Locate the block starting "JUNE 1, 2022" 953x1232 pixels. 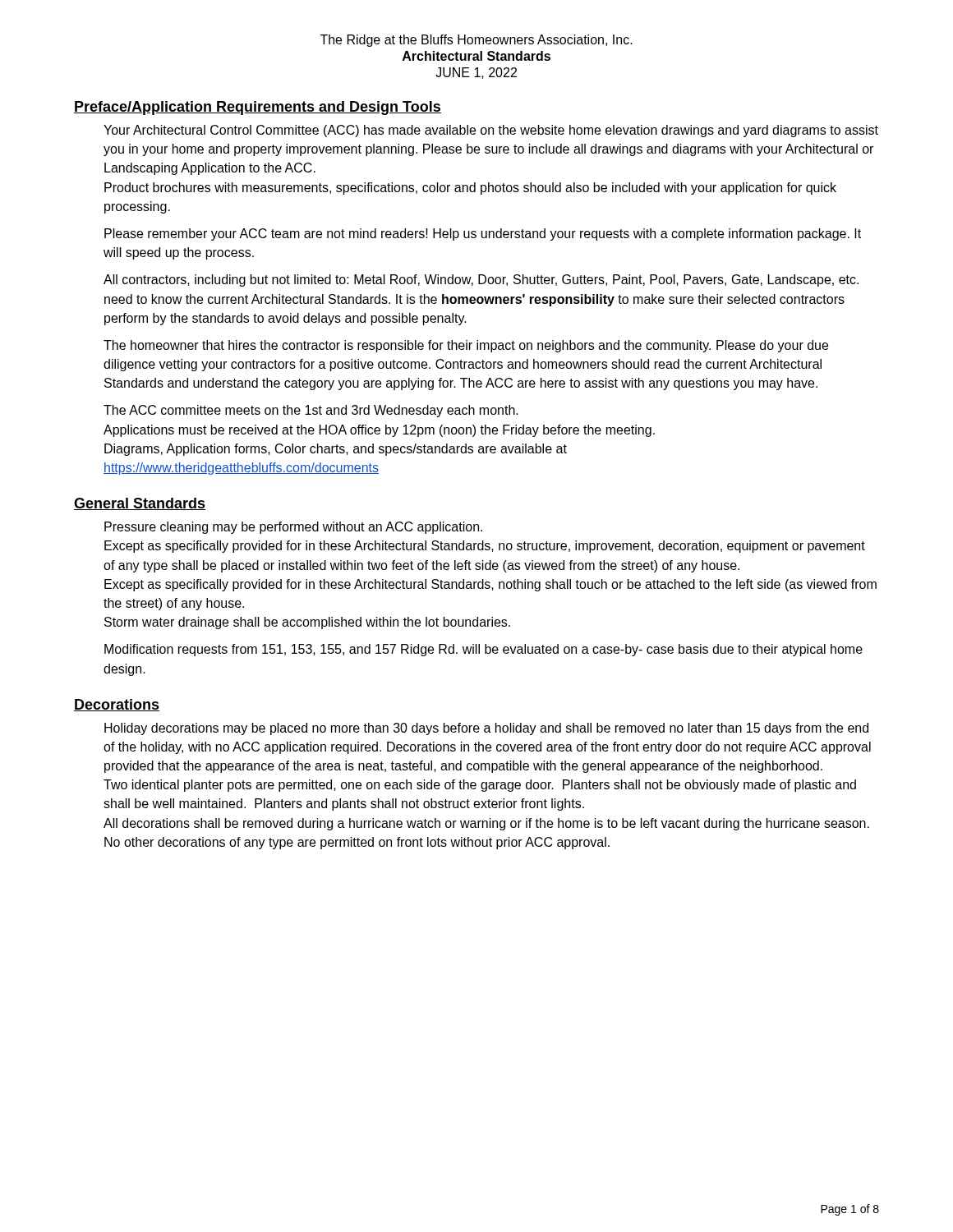[x=476, y=73]
